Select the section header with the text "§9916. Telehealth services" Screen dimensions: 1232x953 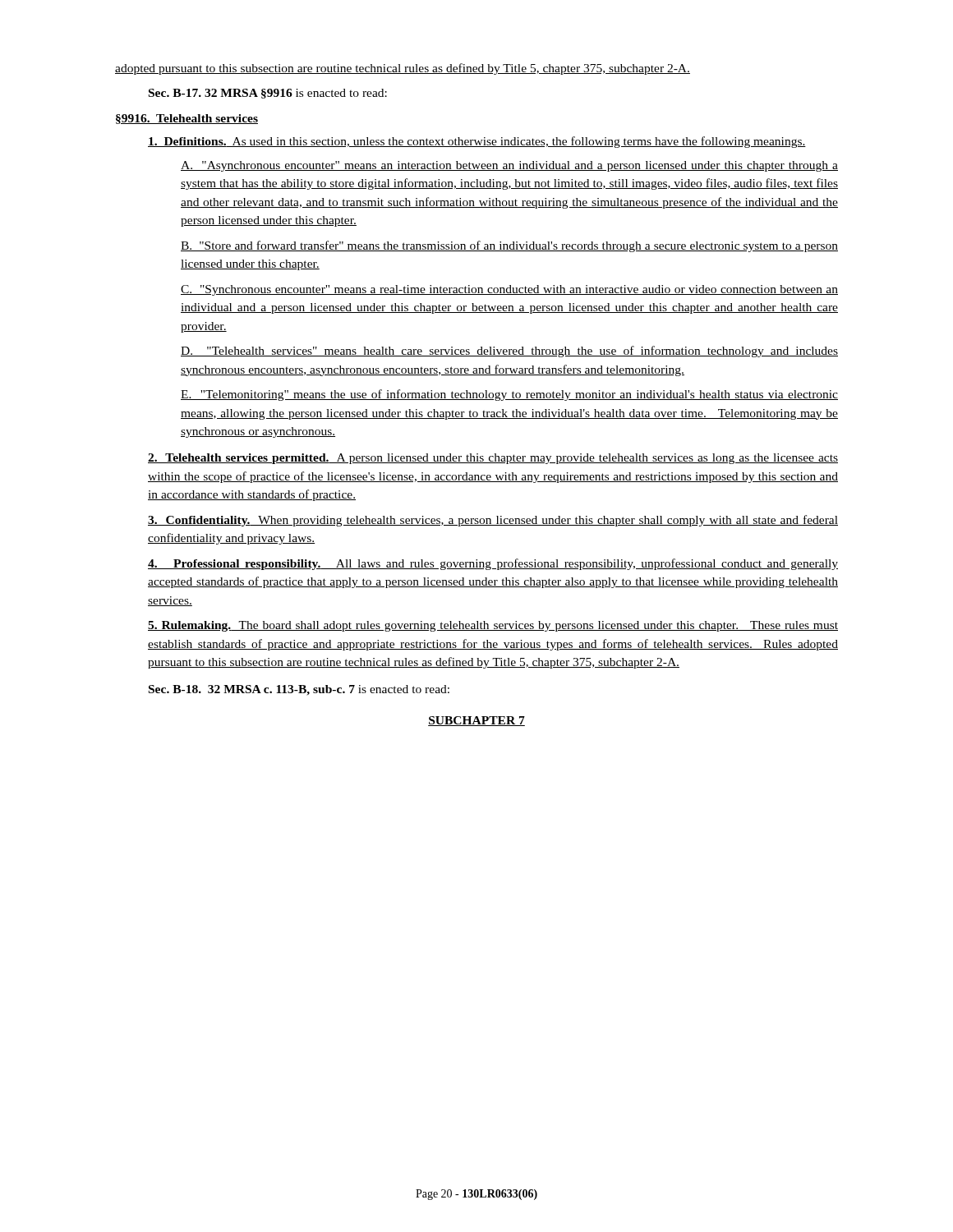point(186,118)
